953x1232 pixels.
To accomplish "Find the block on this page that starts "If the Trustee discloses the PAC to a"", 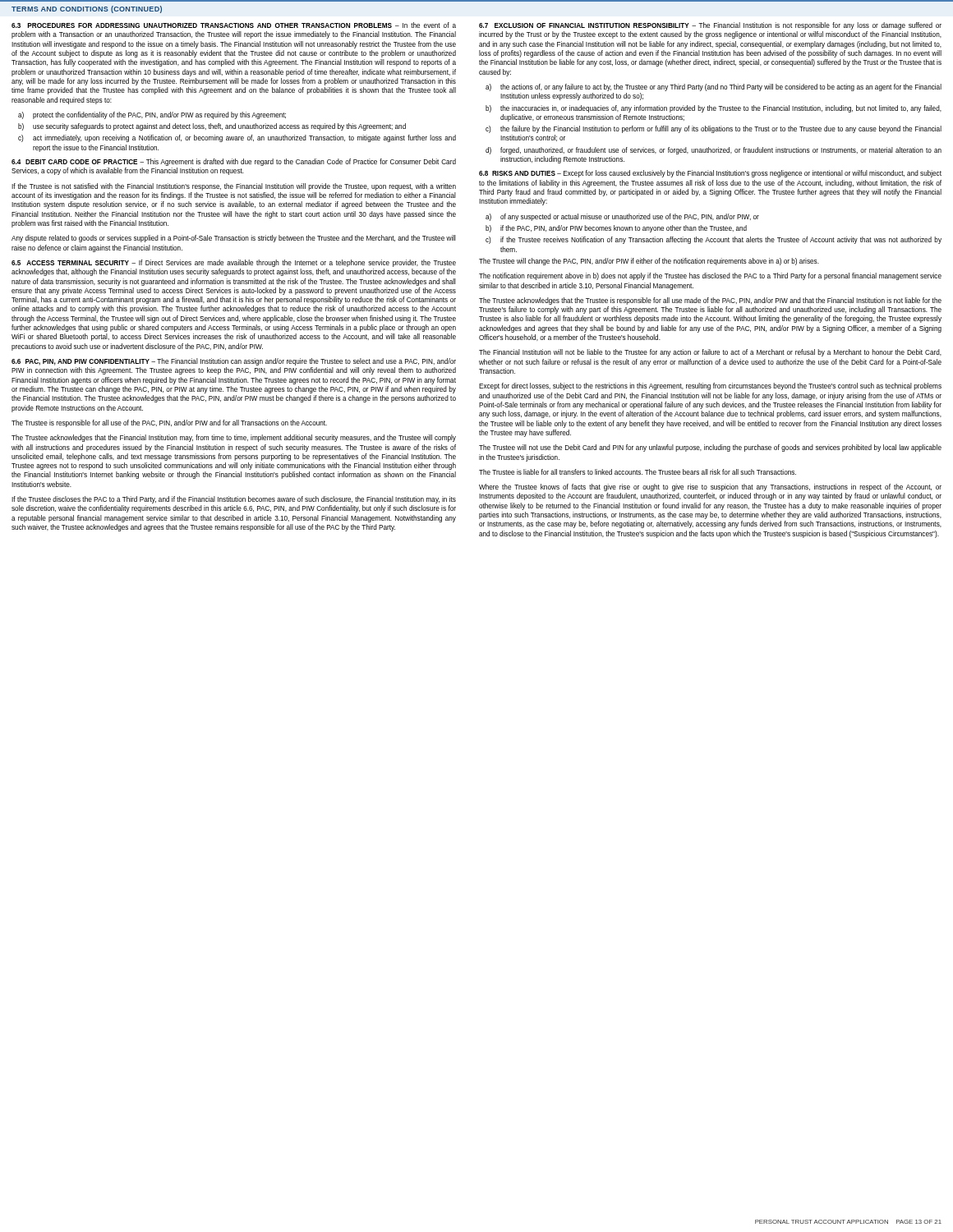I will coord(234,514).
